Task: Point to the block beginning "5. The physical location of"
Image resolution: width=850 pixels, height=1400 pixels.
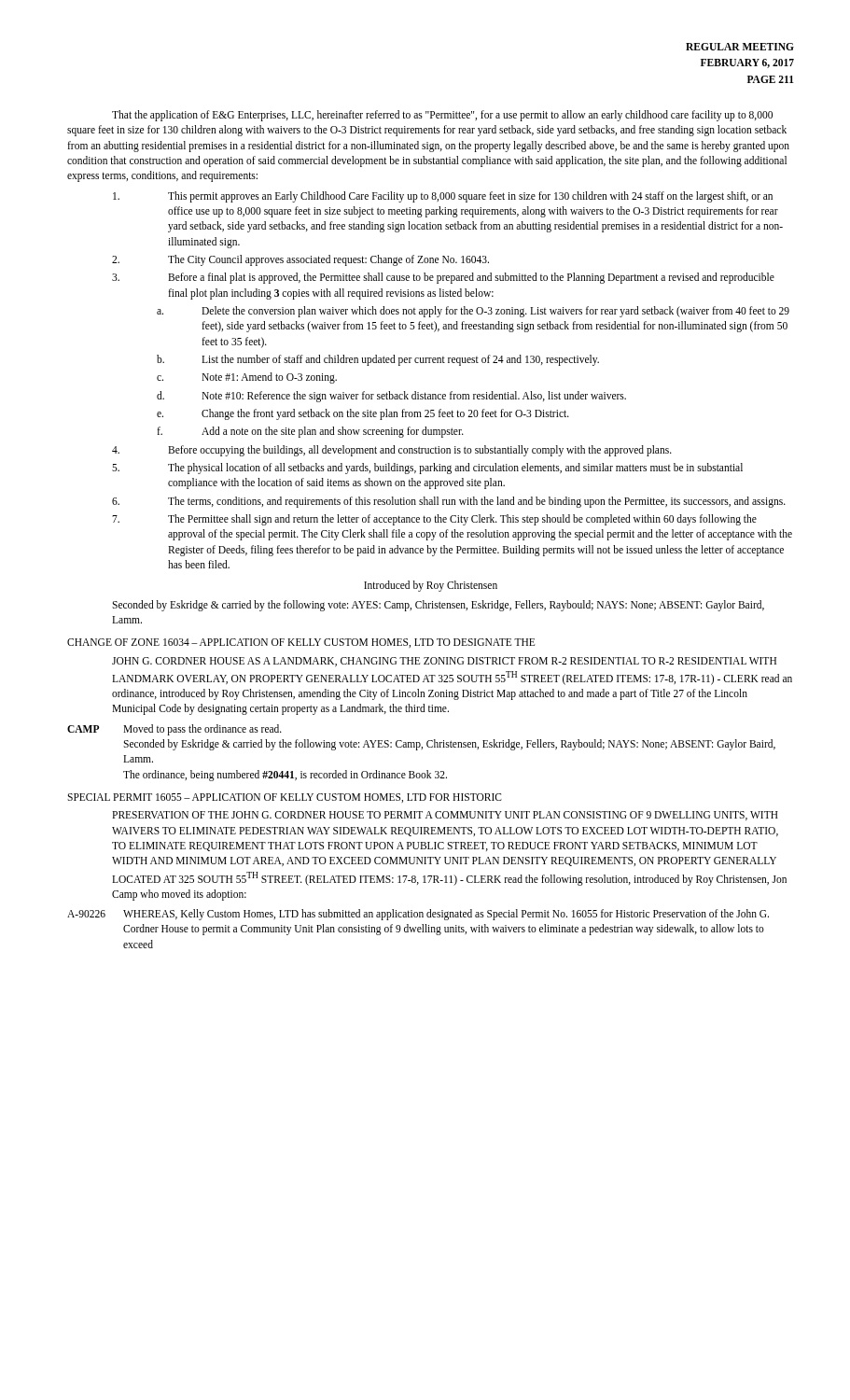Action: tap(431, 475)
